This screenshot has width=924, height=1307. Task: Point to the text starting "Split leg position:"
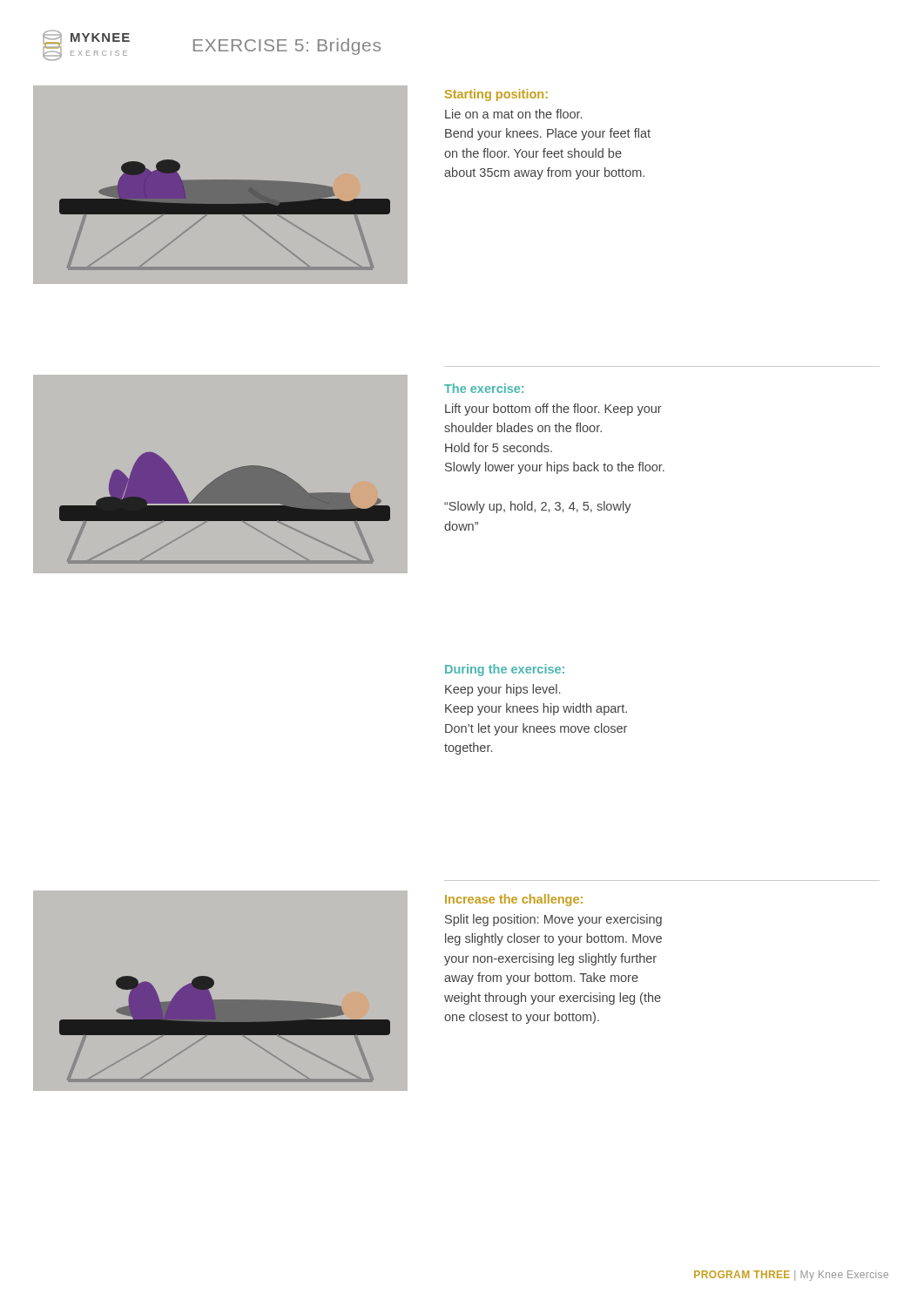click(553, 968)
